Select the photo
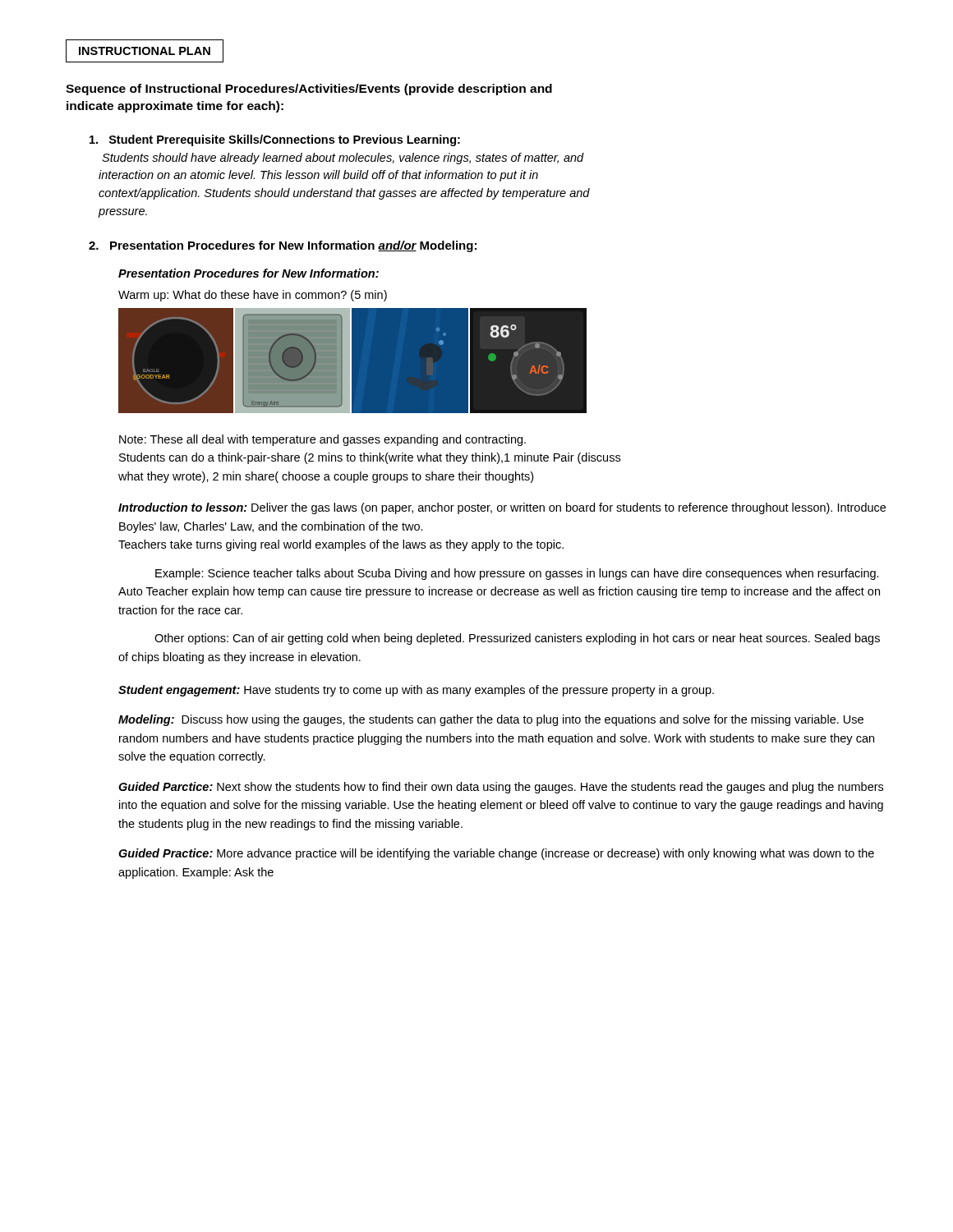The width and height of the screenshot is (953, 1232). tap(503, 362)
